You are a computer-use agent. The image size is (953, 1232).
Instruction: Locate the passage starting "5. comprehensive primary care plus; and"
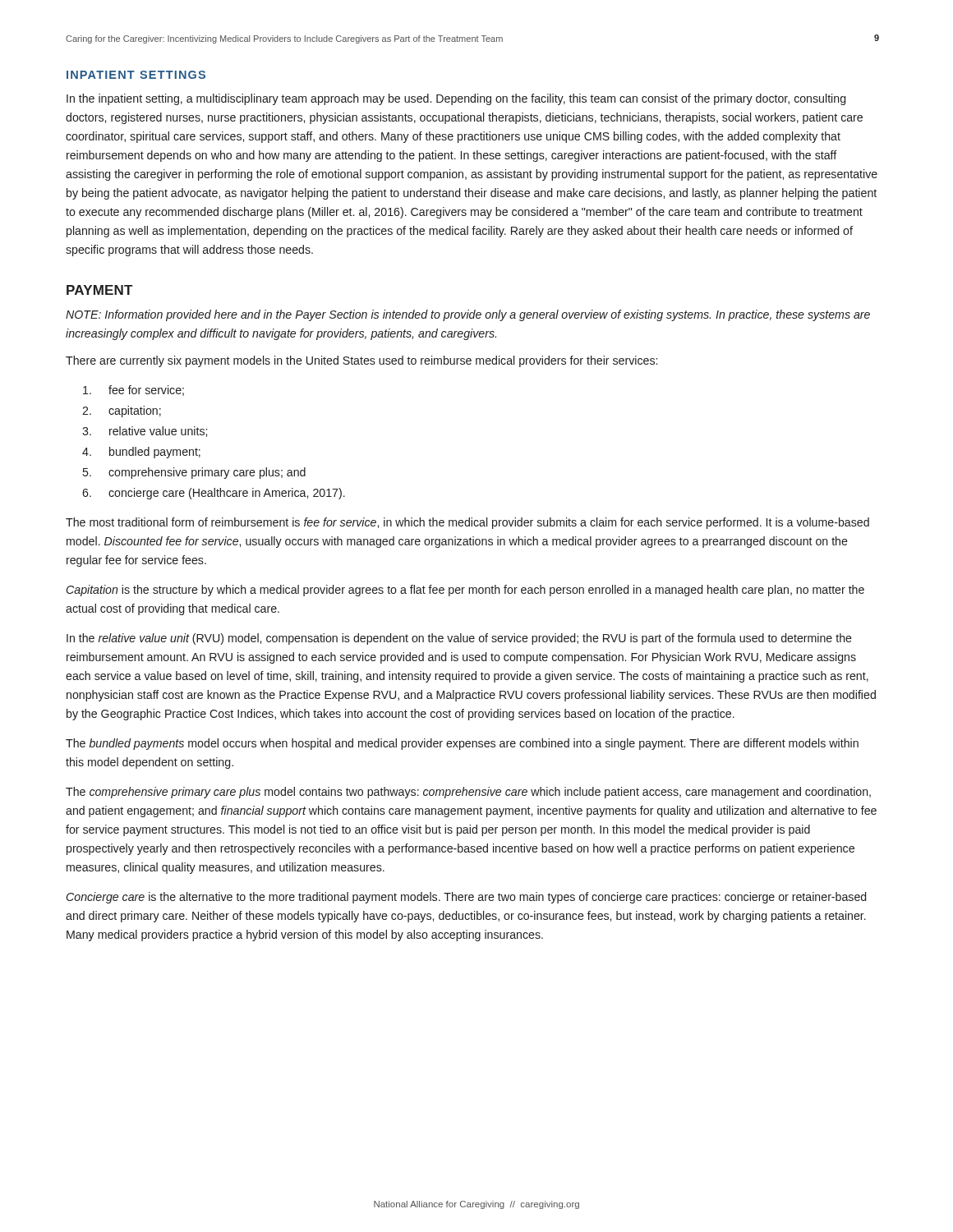click(x=194, y=473)
